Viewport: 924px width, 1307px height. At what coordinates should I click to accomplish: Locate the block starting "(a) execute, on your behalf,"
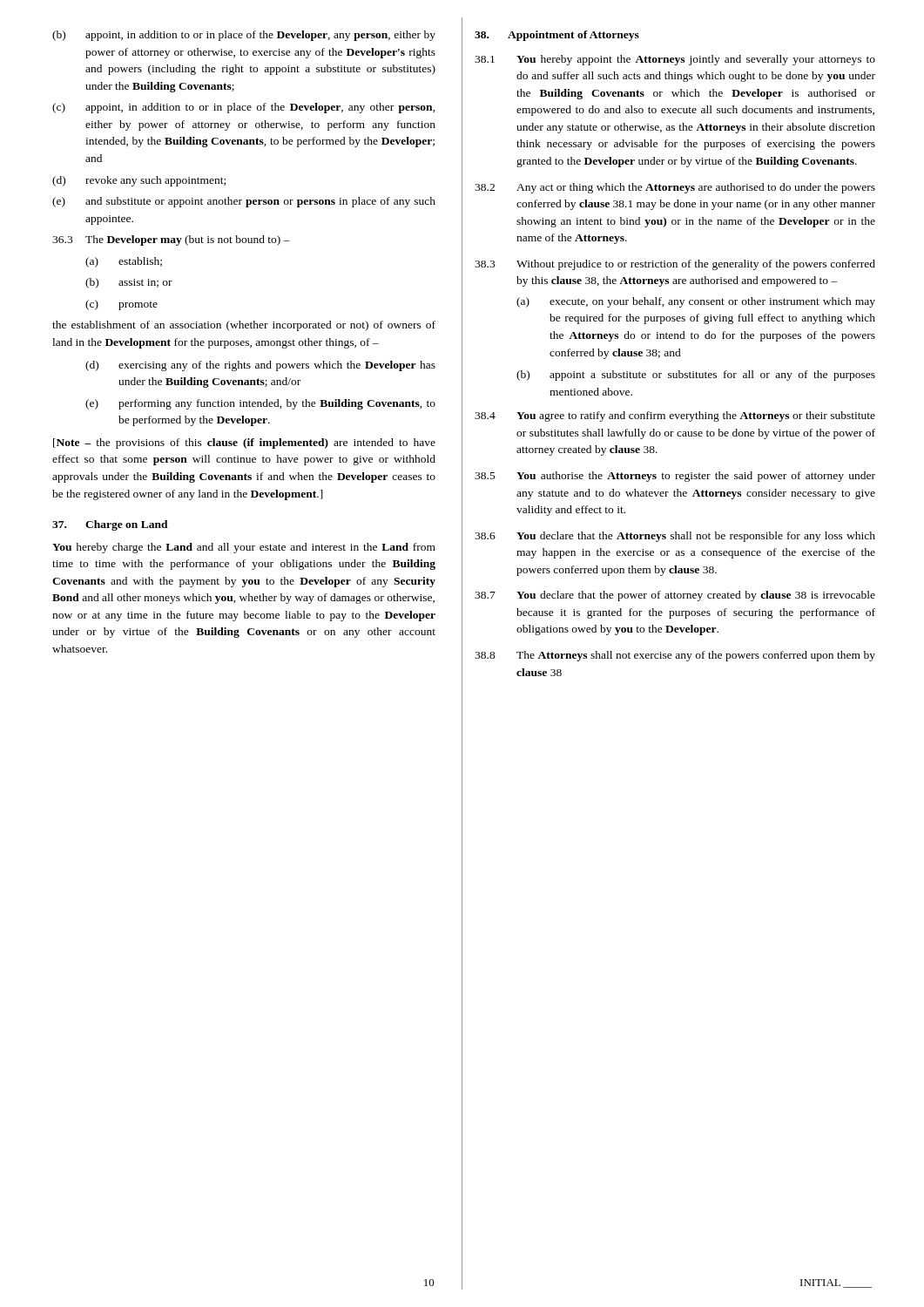point(696,327)
